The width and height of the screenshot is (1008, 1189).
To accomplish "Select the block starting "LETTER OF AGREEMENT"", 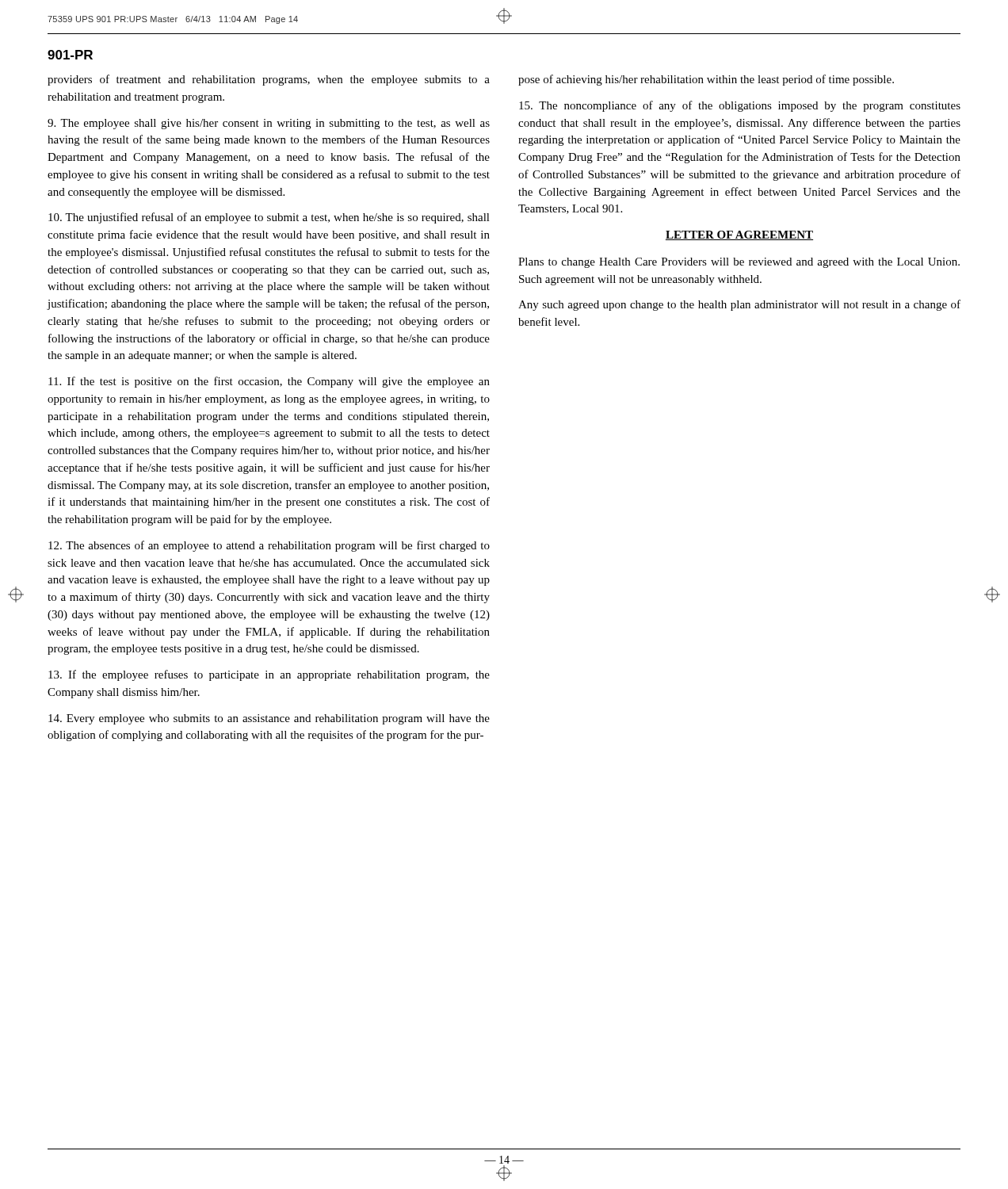I will [x=739, y=235].
